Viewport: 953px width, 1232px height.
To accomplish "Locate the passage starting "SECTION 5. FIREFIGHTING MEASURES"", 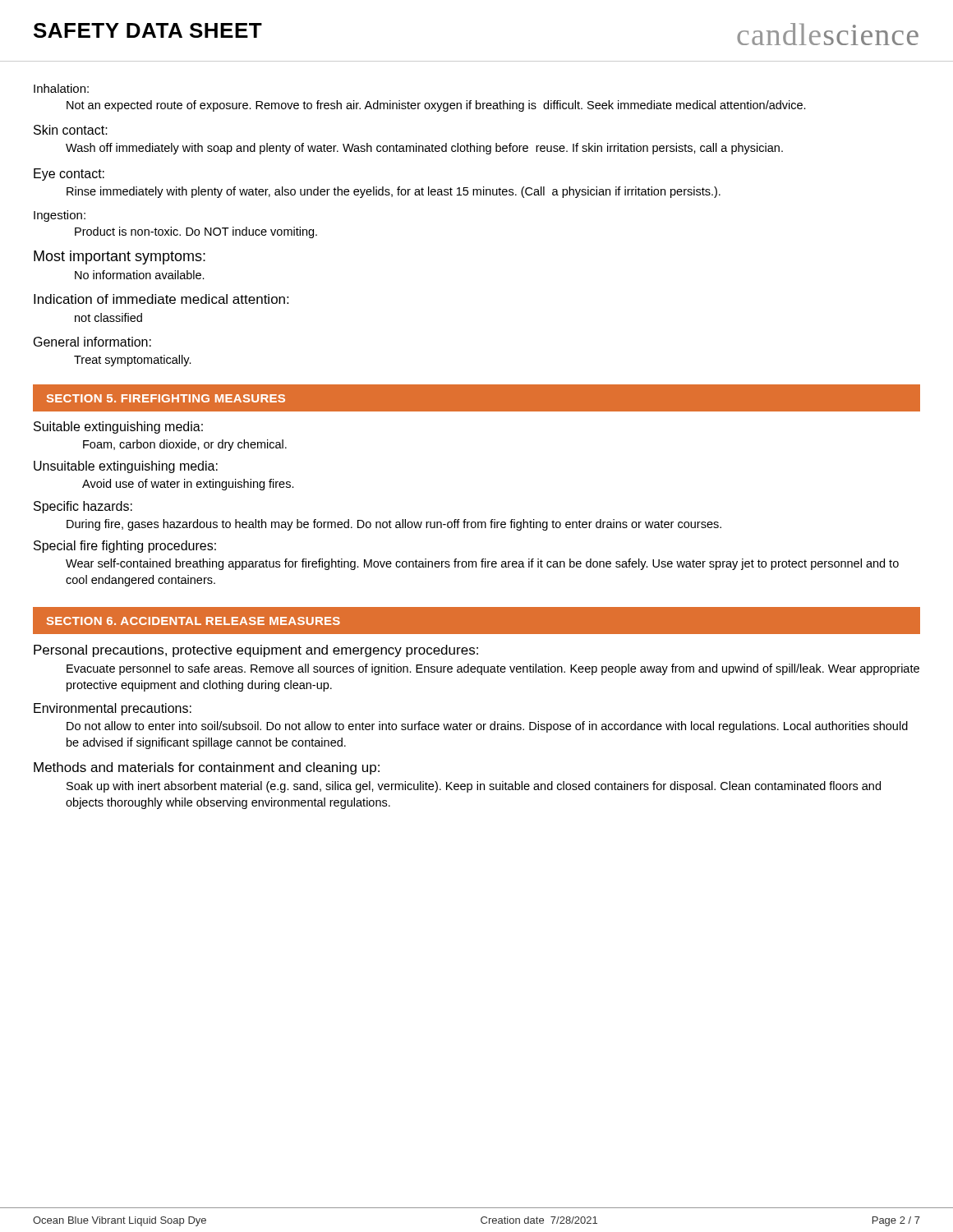I will 166,398.
